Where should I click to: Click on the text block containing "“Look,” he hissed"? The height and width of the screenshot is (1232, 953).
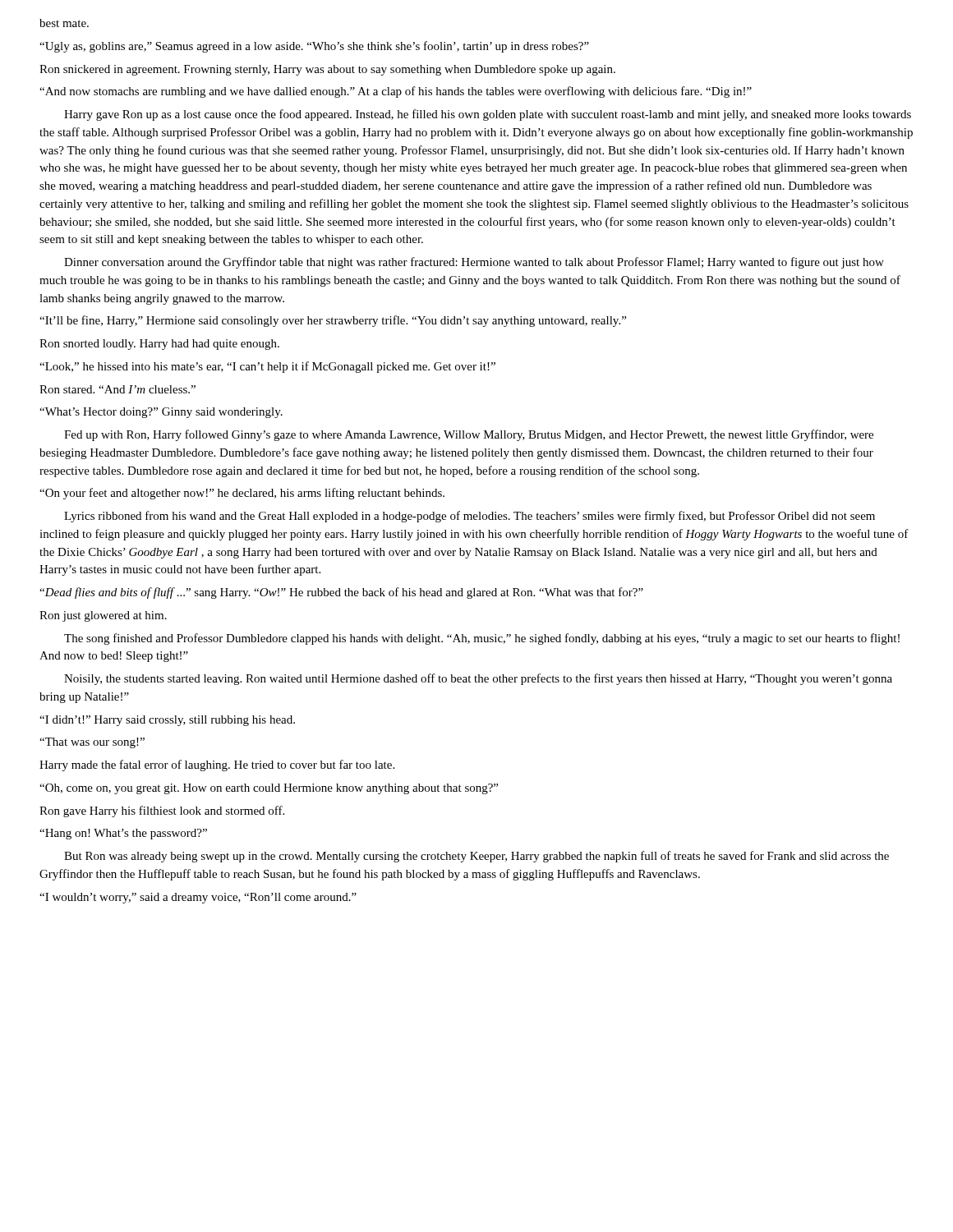click(x=268, y=366)
